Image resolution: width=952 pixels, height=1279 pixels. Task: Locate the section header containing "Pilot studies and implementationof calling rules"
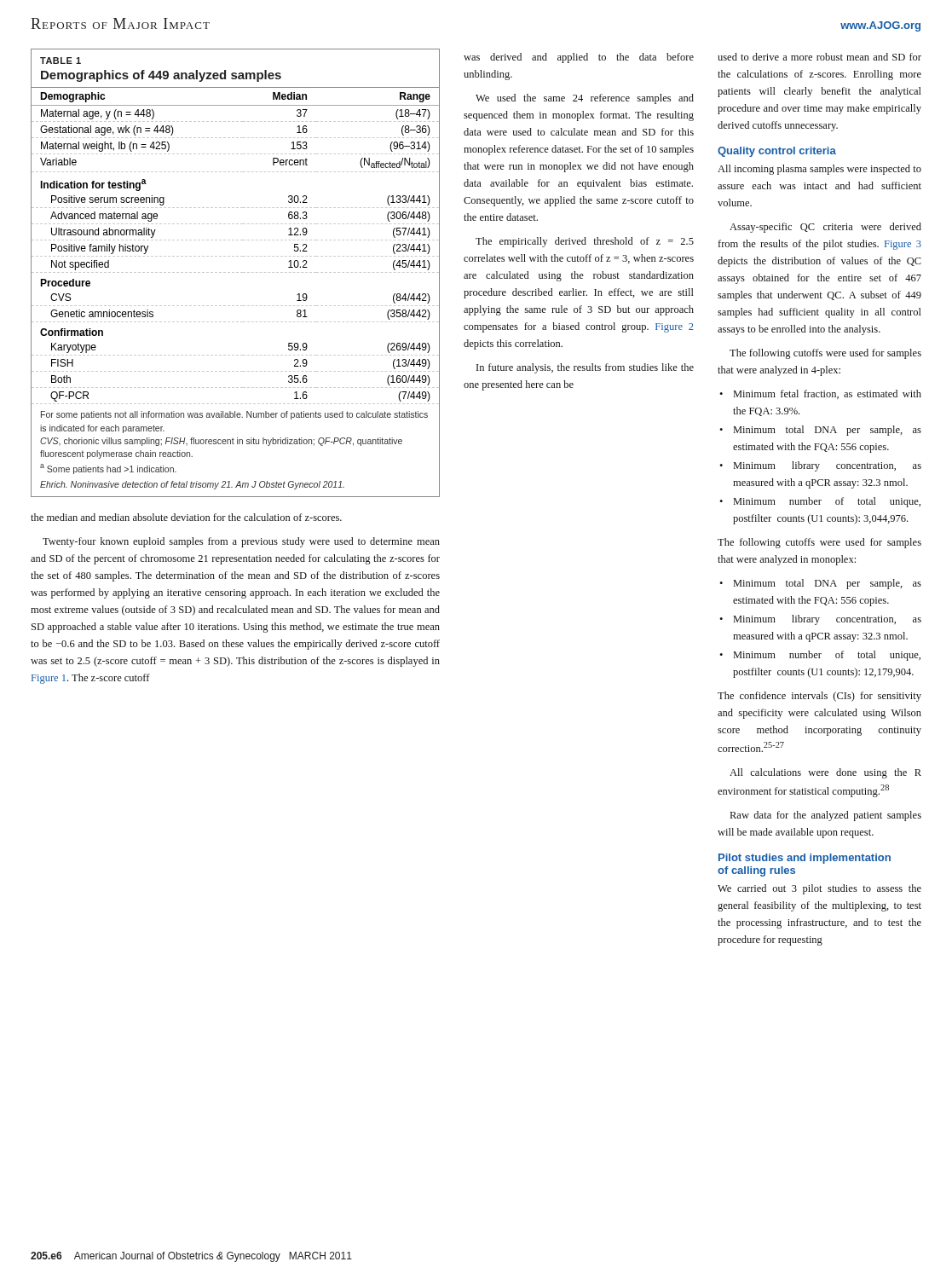[804, 864]
